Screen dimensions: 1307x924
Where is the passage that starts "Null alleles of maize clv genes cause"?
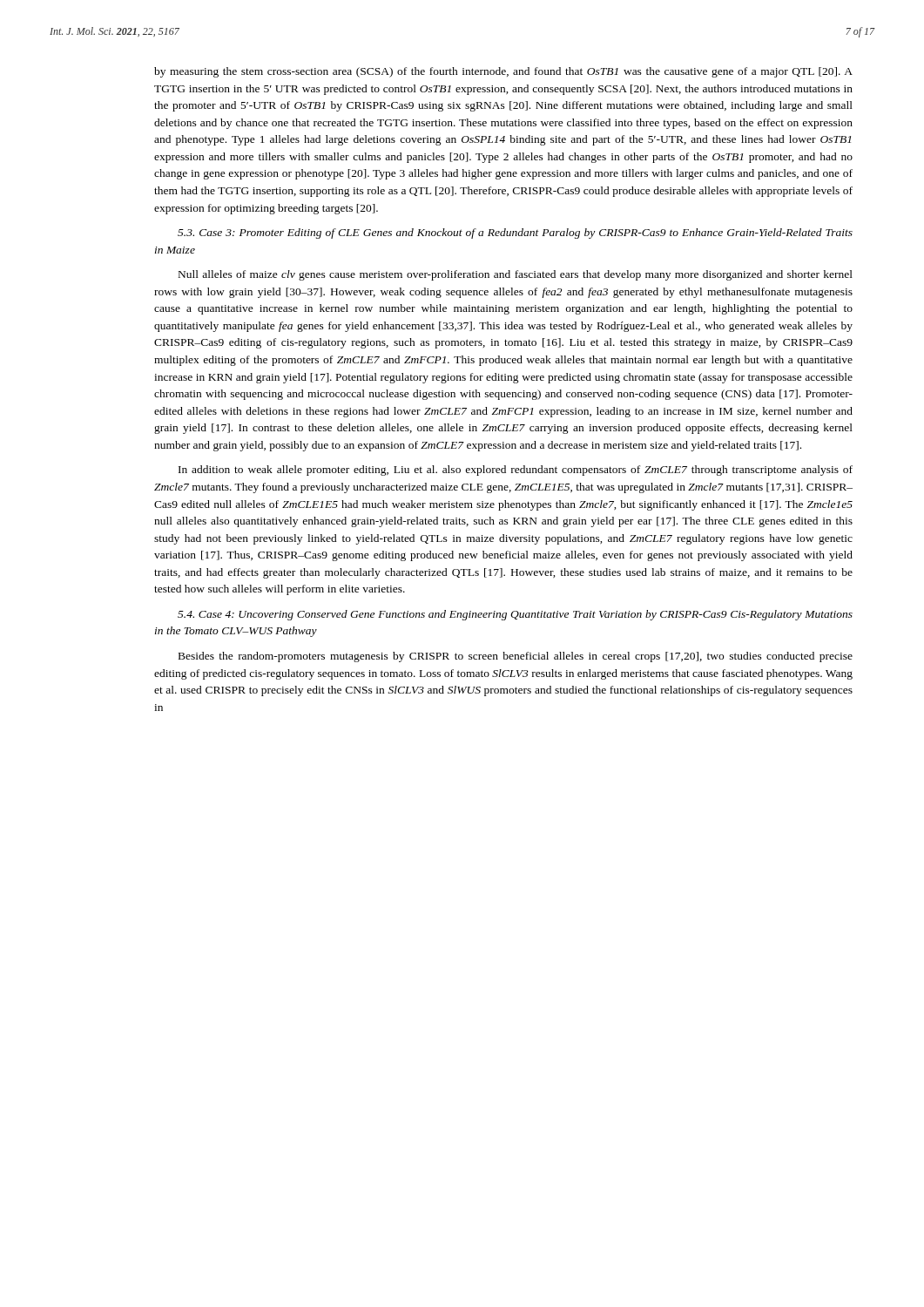click(503, 432)
